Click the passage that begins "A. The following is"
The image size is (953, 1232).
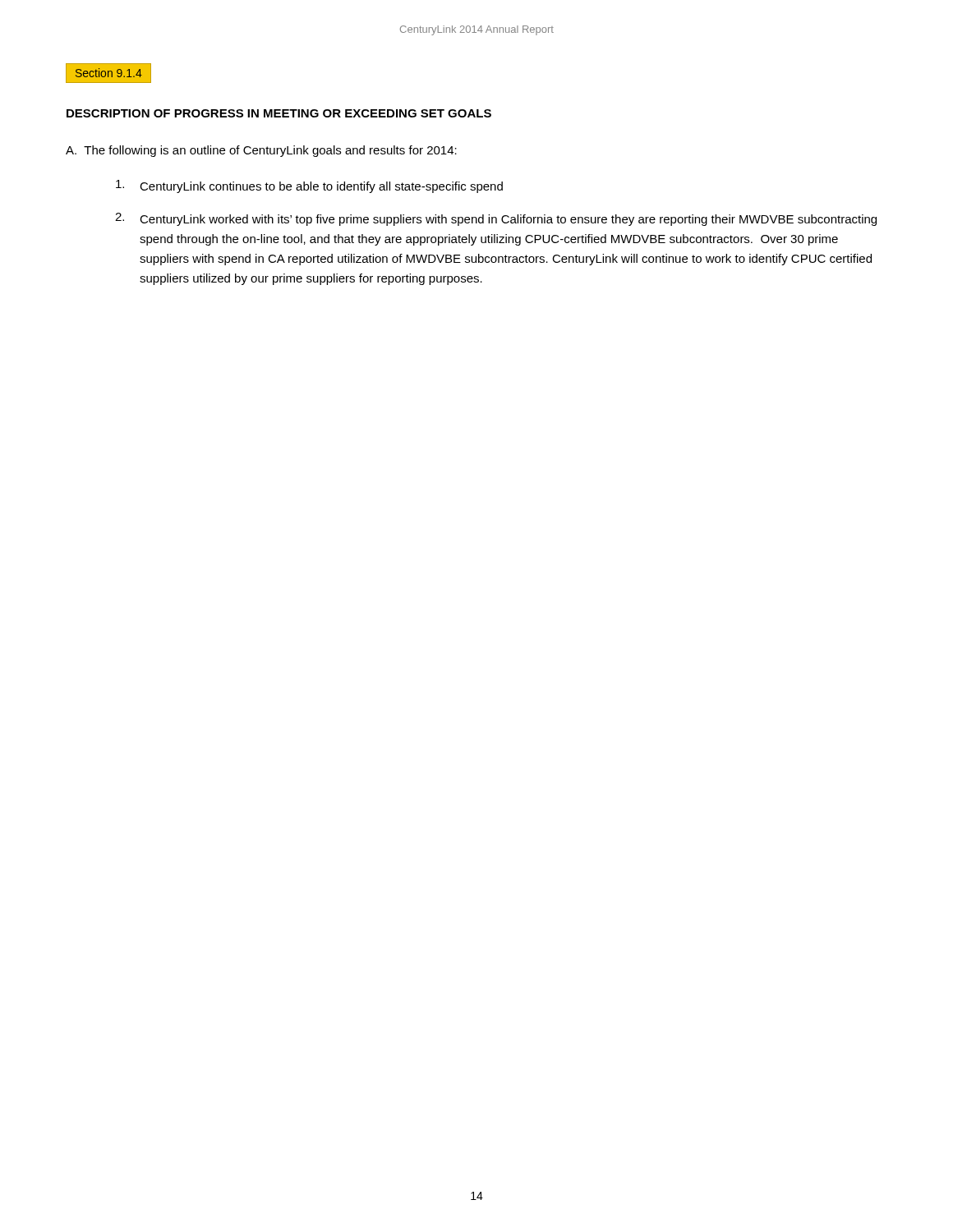(262, 150)
